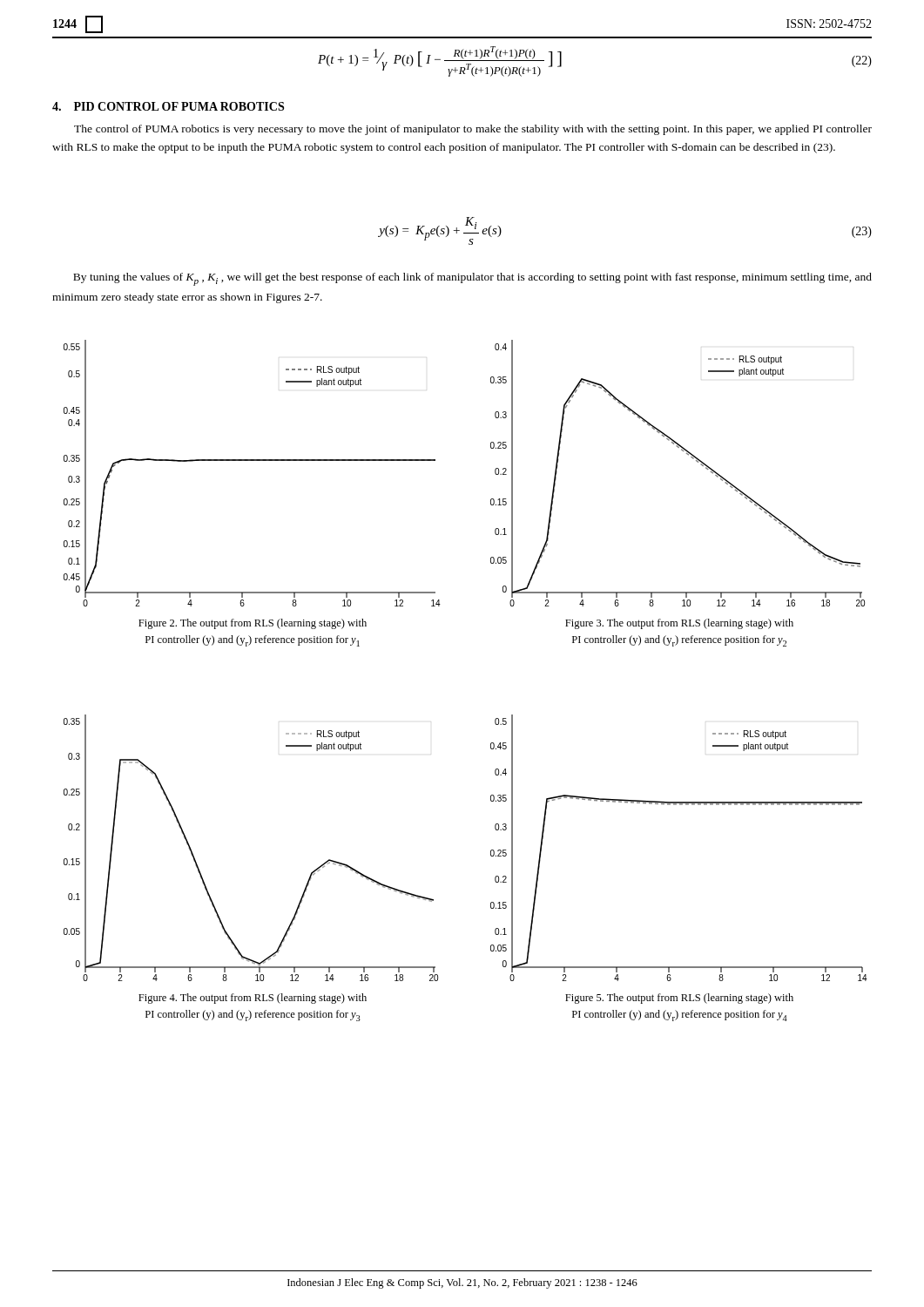Find the caption that says "Figure 3. The"
The height and width of the screenshot is (1307, 924).
(x=679, y=632)
